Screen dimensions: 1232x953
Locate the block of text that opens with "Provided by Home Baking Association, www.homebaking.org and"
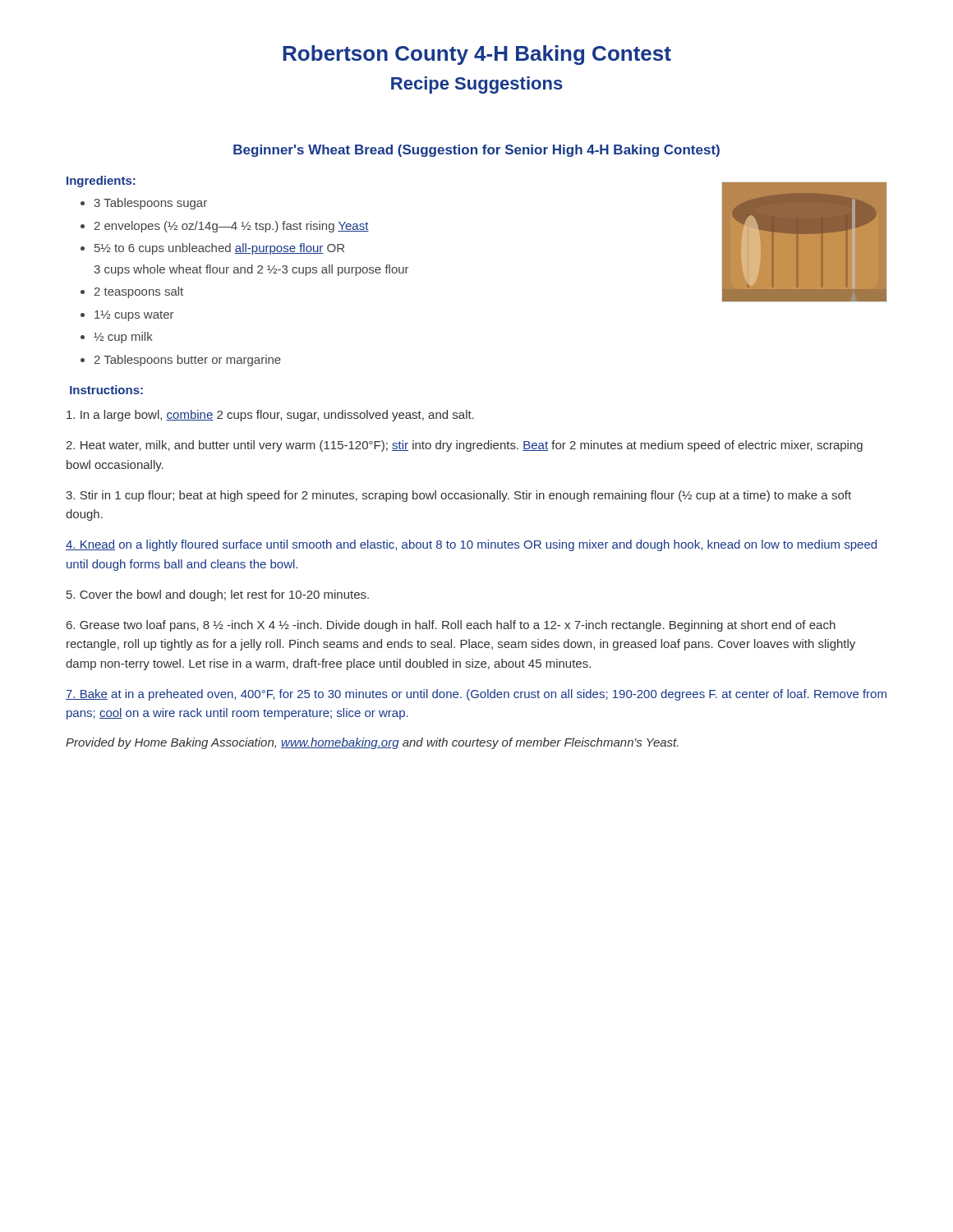tap(373, 742)
